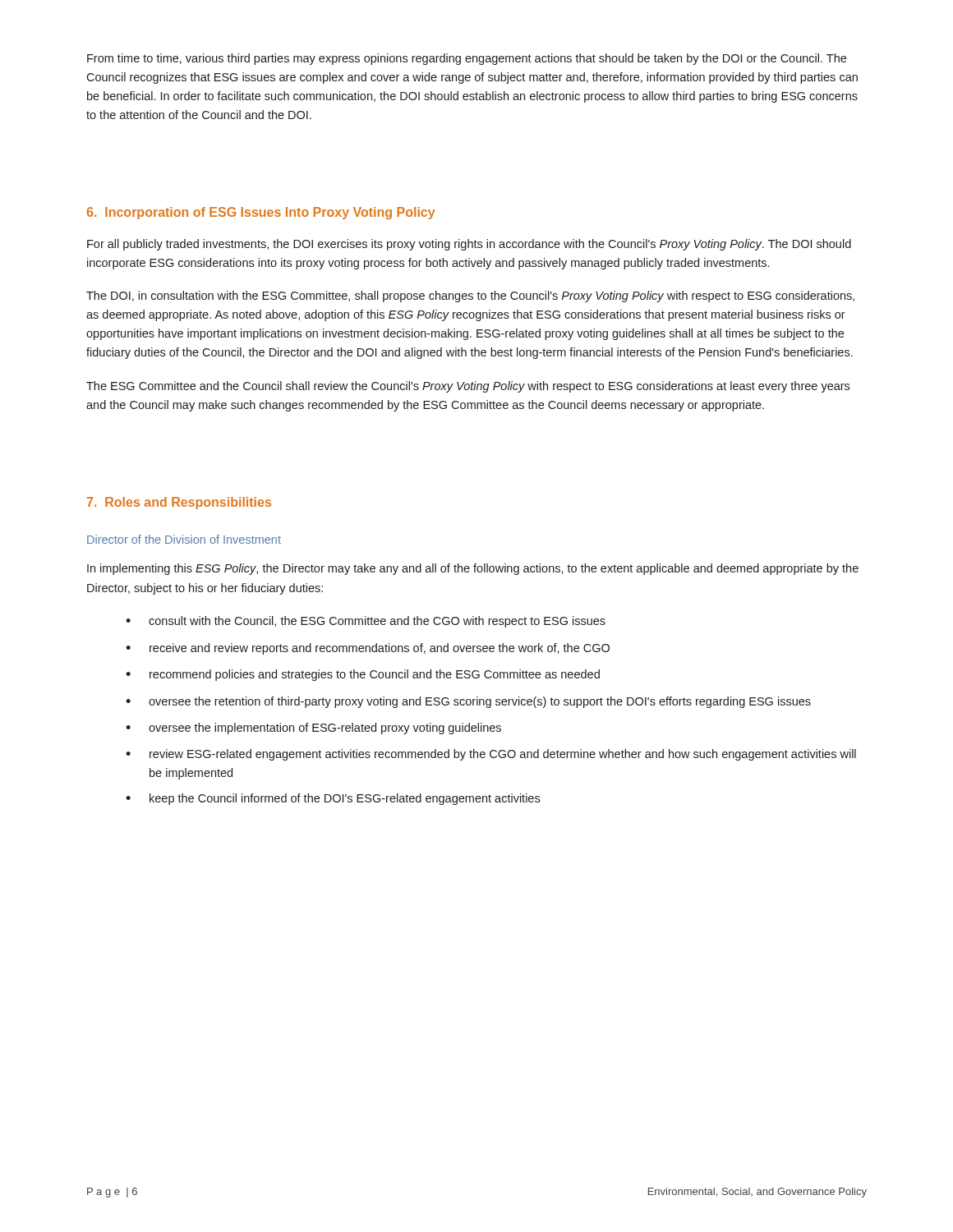
Task: Click on the list item with the text "• keep the Council"
Action: tap(493, 799)
